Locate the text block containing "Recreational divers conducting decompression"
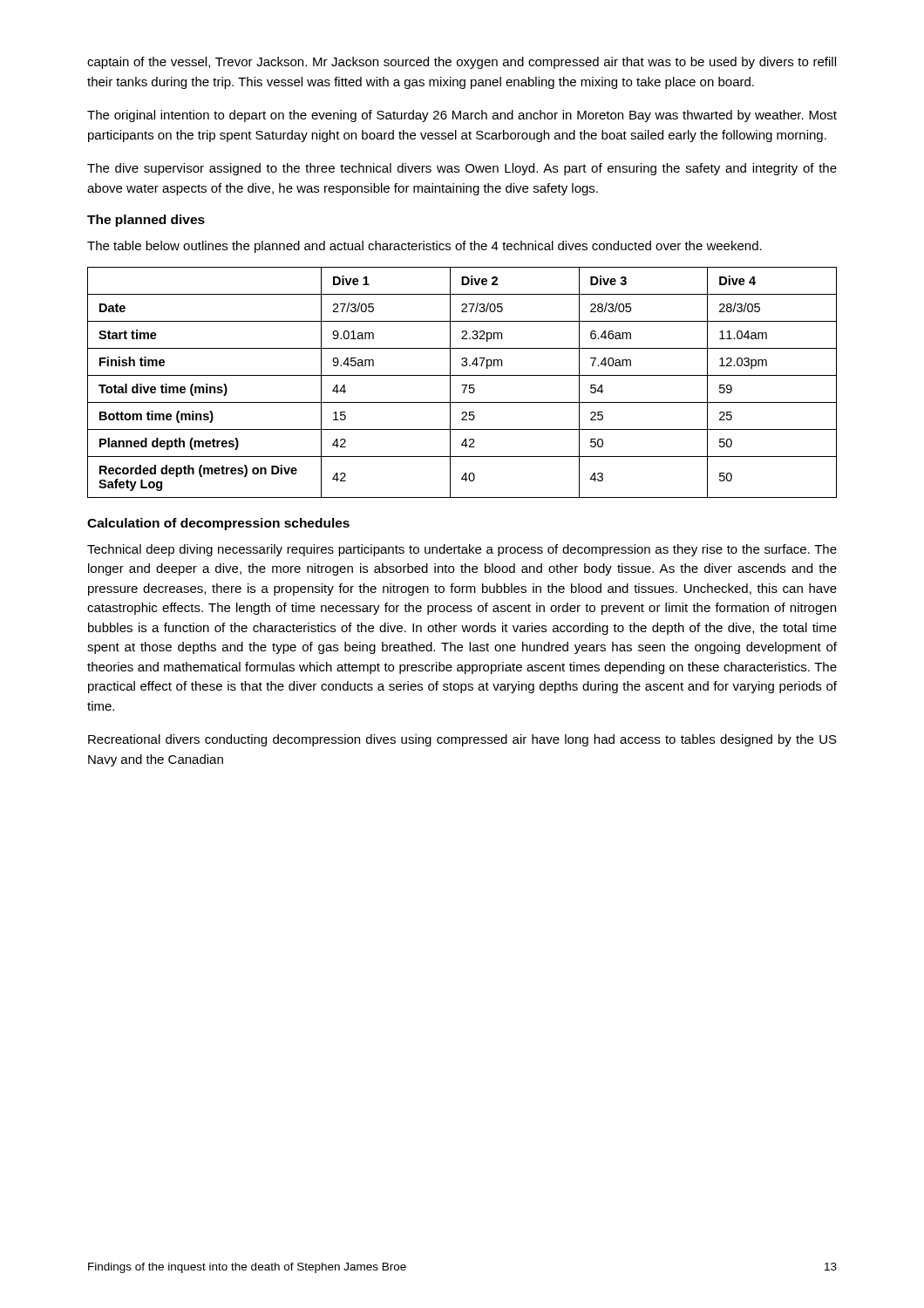924x1308 pixels. (x=462, y=749)
